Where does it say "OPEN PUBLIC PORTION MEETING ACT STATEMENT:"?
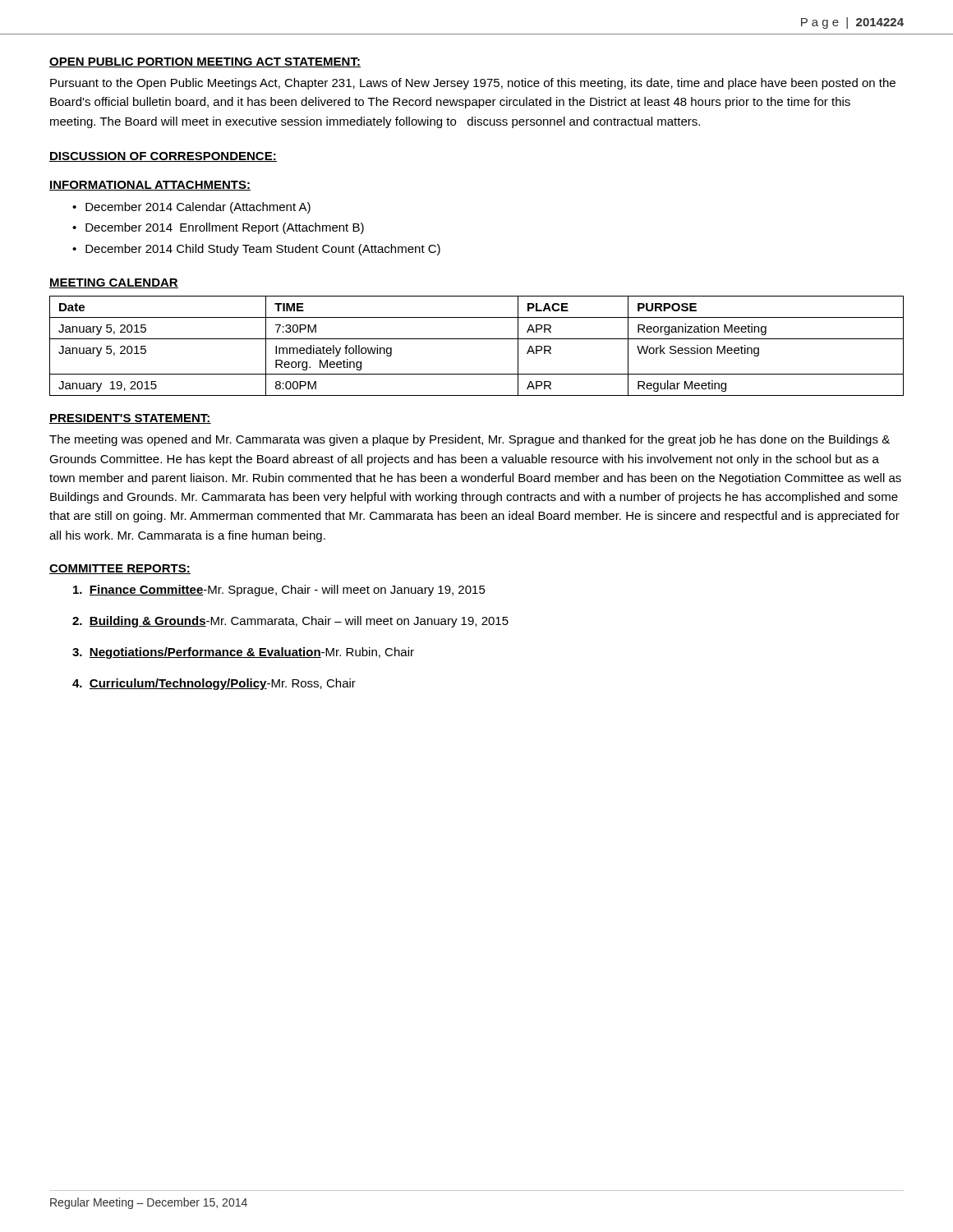The height and width of the screenshot is (1232, 953). coord(205,61)
